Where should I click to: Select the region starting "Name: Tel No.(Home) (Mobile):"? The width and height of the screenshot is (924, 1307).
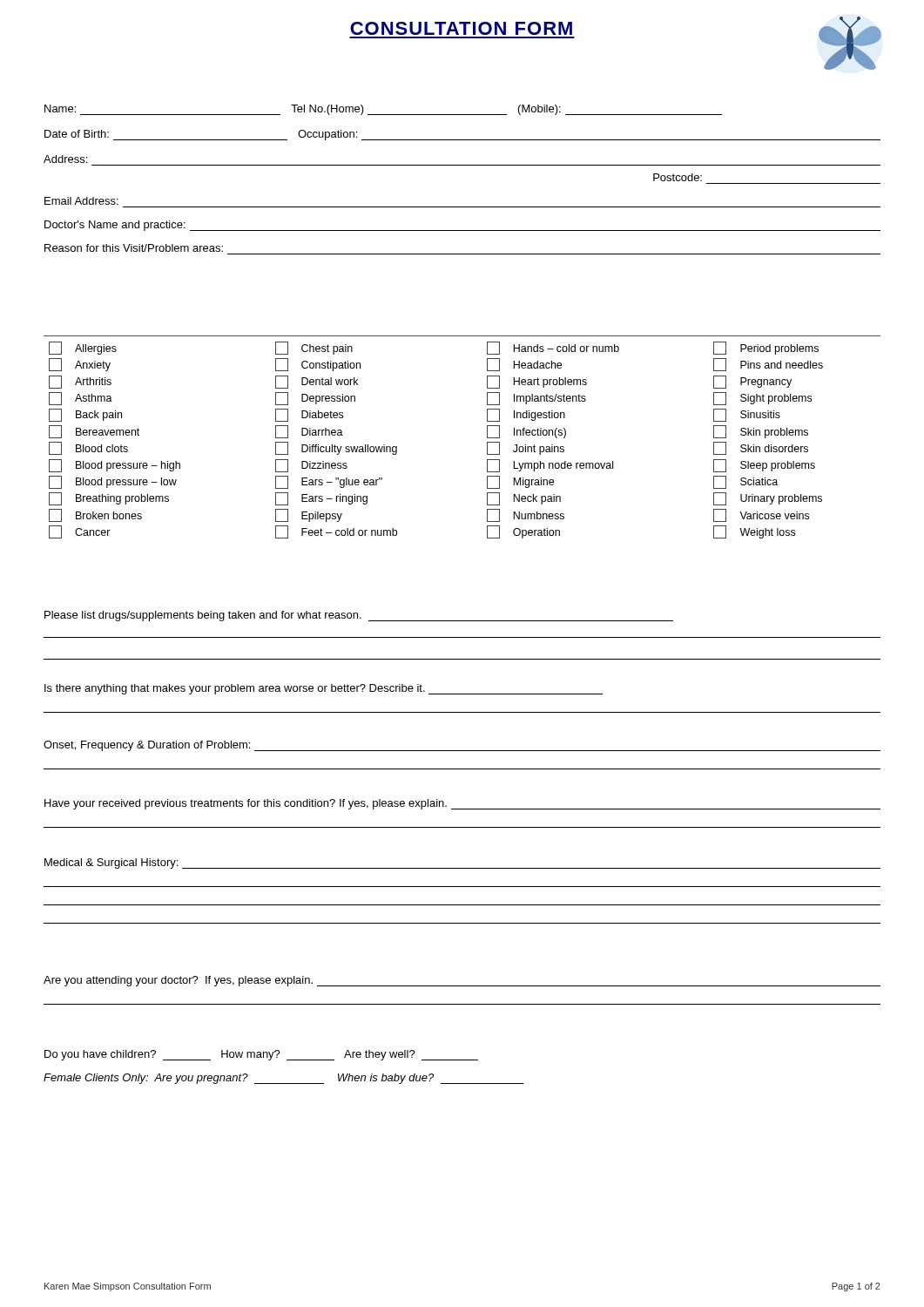pyautogui.click(x=383, y=108)
